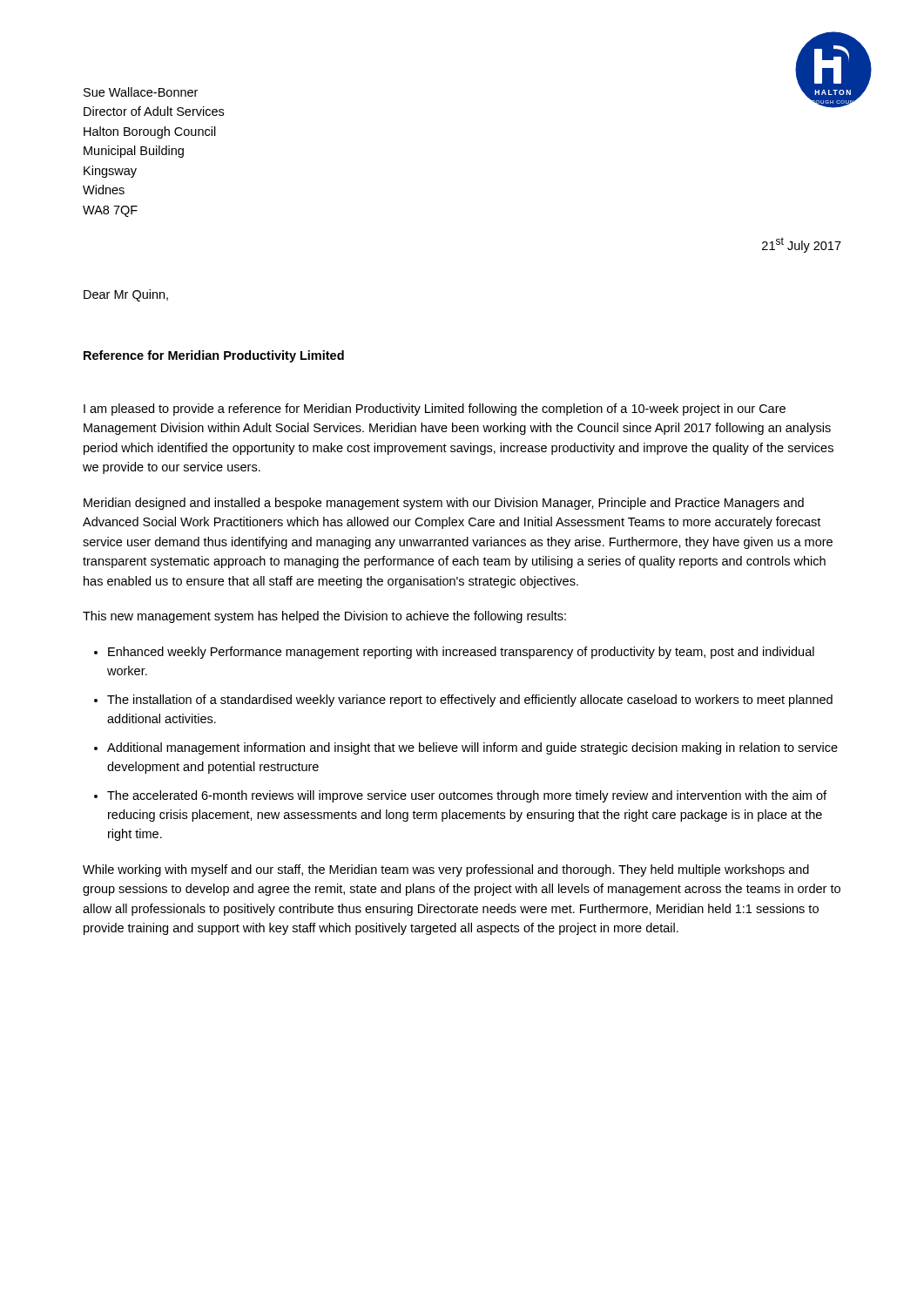Image resolution: width=924 pixels, height=1307 pixels.
Task: Select the text containing "21st July 2017"
Action: click(x=801, y=244)
